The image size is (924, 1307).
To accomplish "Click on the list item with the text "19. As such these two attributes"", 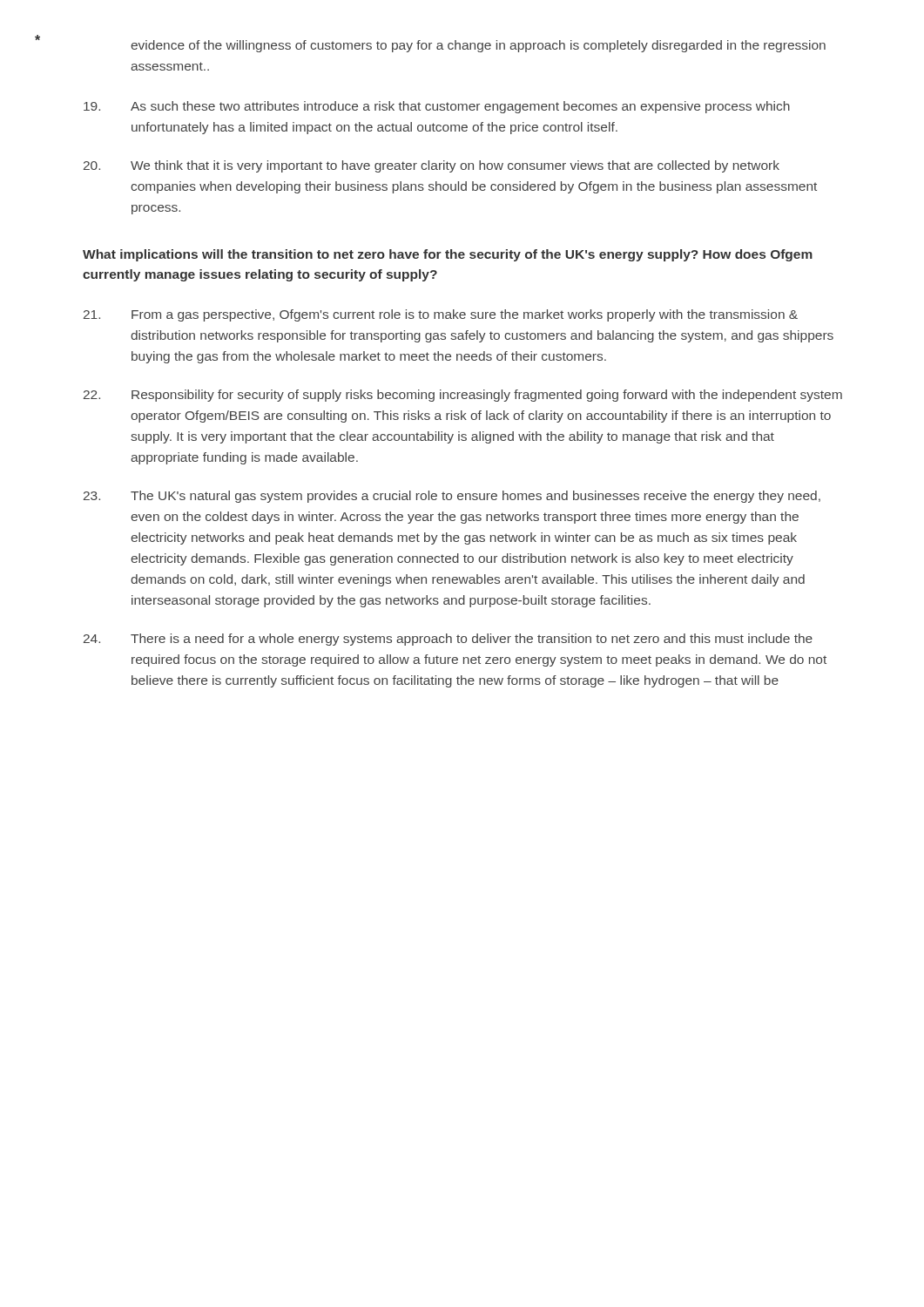I will point(464,117).
